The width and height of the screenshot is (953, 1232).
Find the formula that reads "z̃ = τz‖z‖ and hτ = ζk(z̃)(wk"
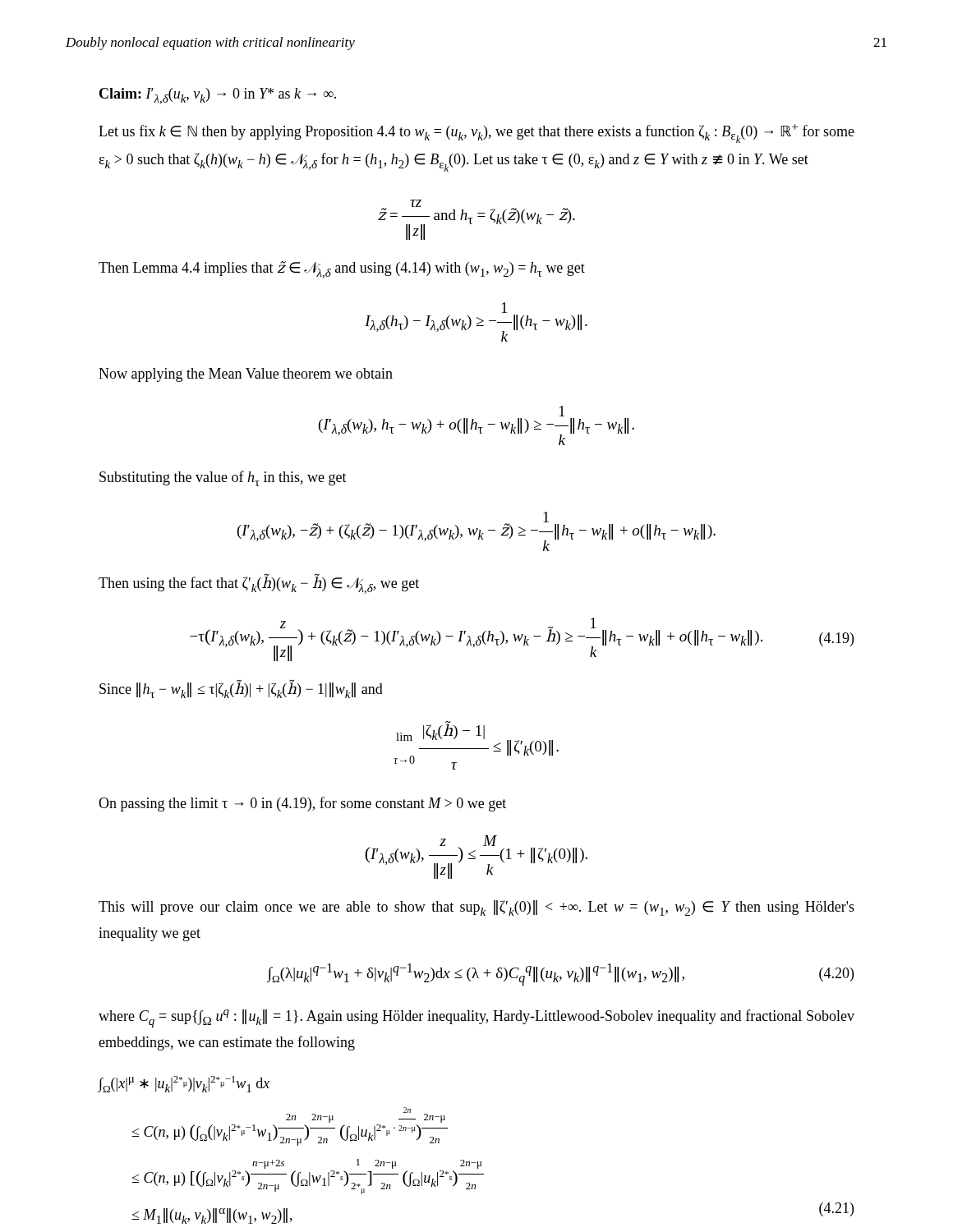pos(476,216)
